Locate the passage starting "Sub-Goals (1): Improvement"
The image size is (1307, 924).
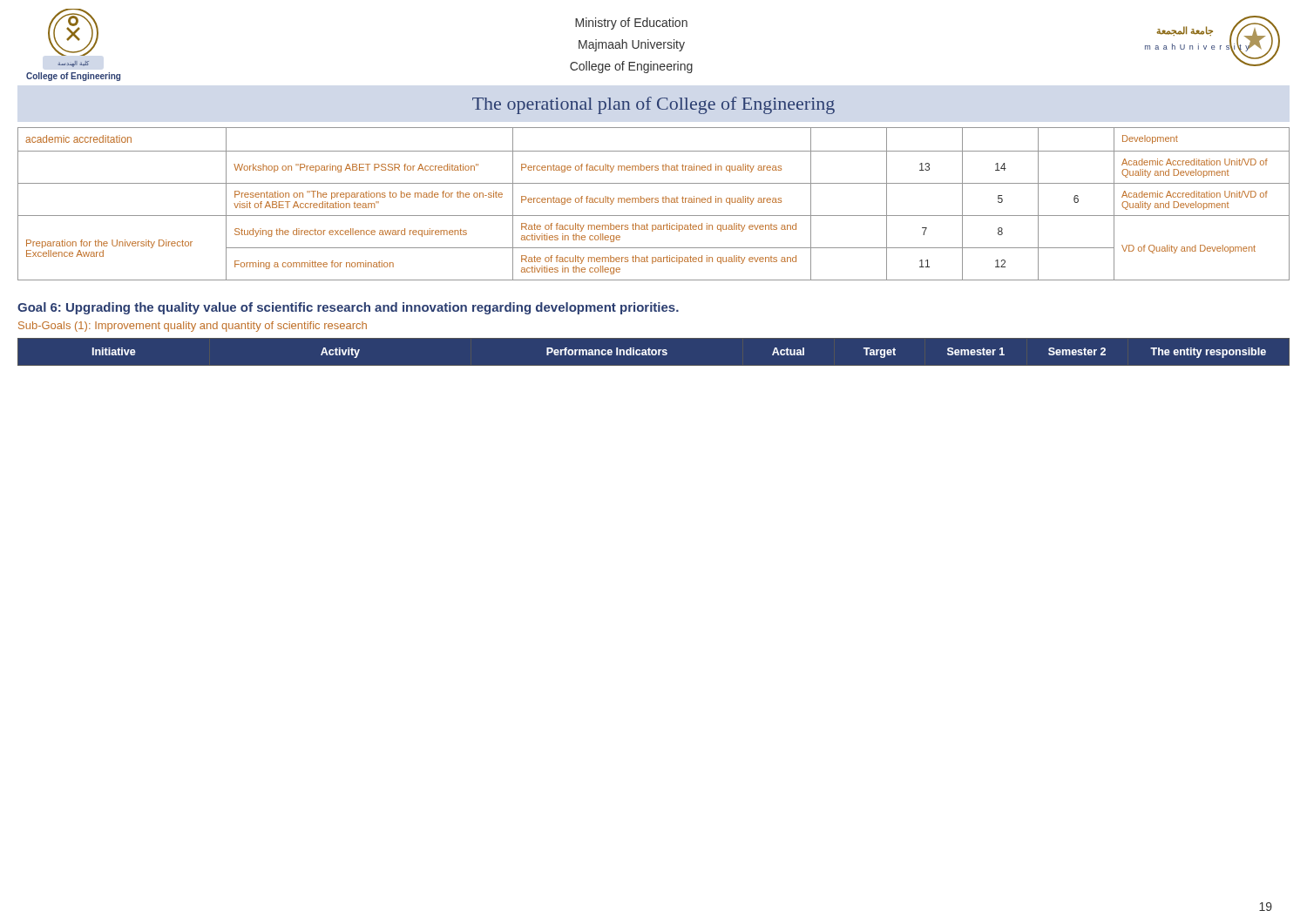click(x=192, y=325)
